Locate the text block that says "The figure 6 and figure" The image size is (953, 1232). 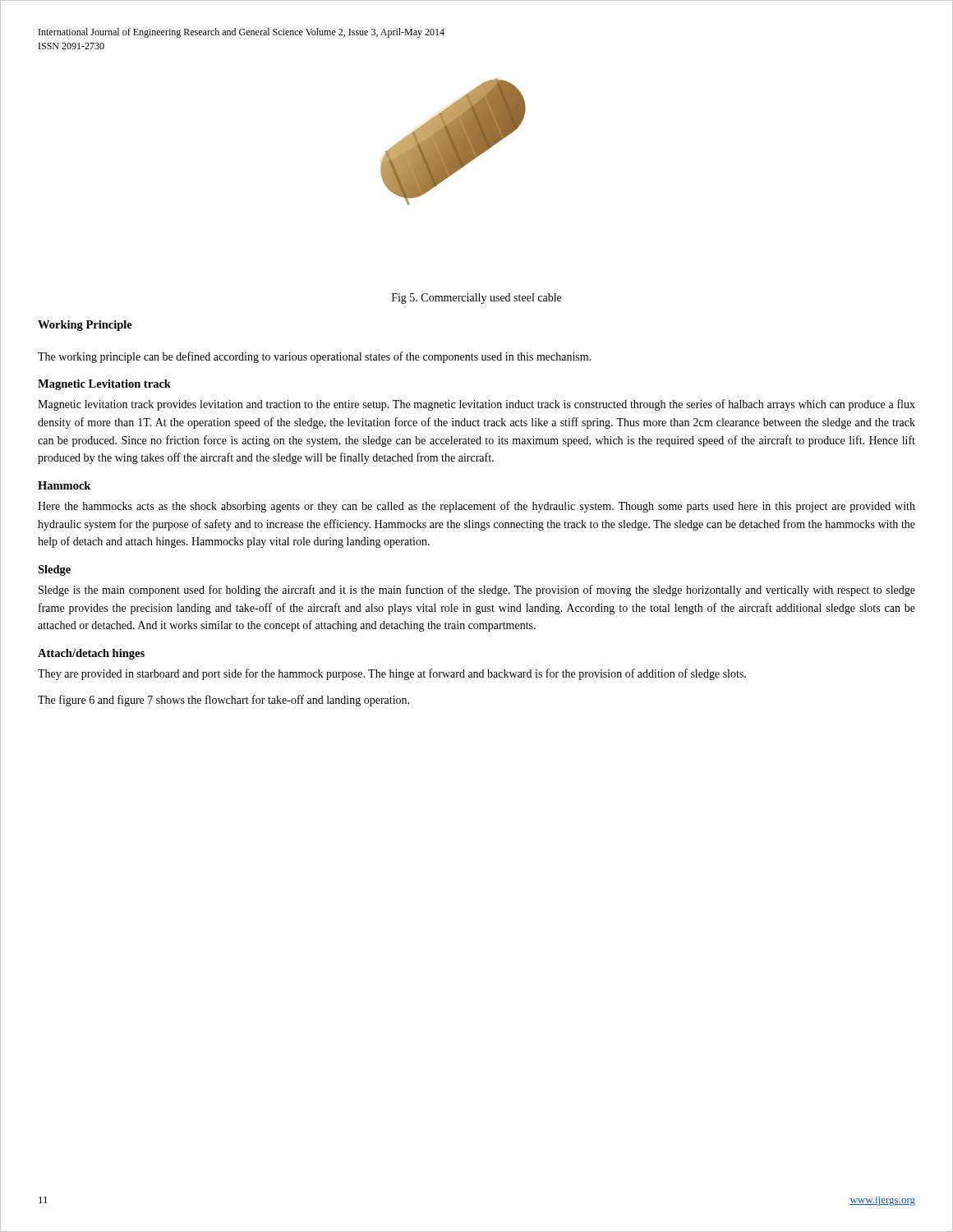224,700
